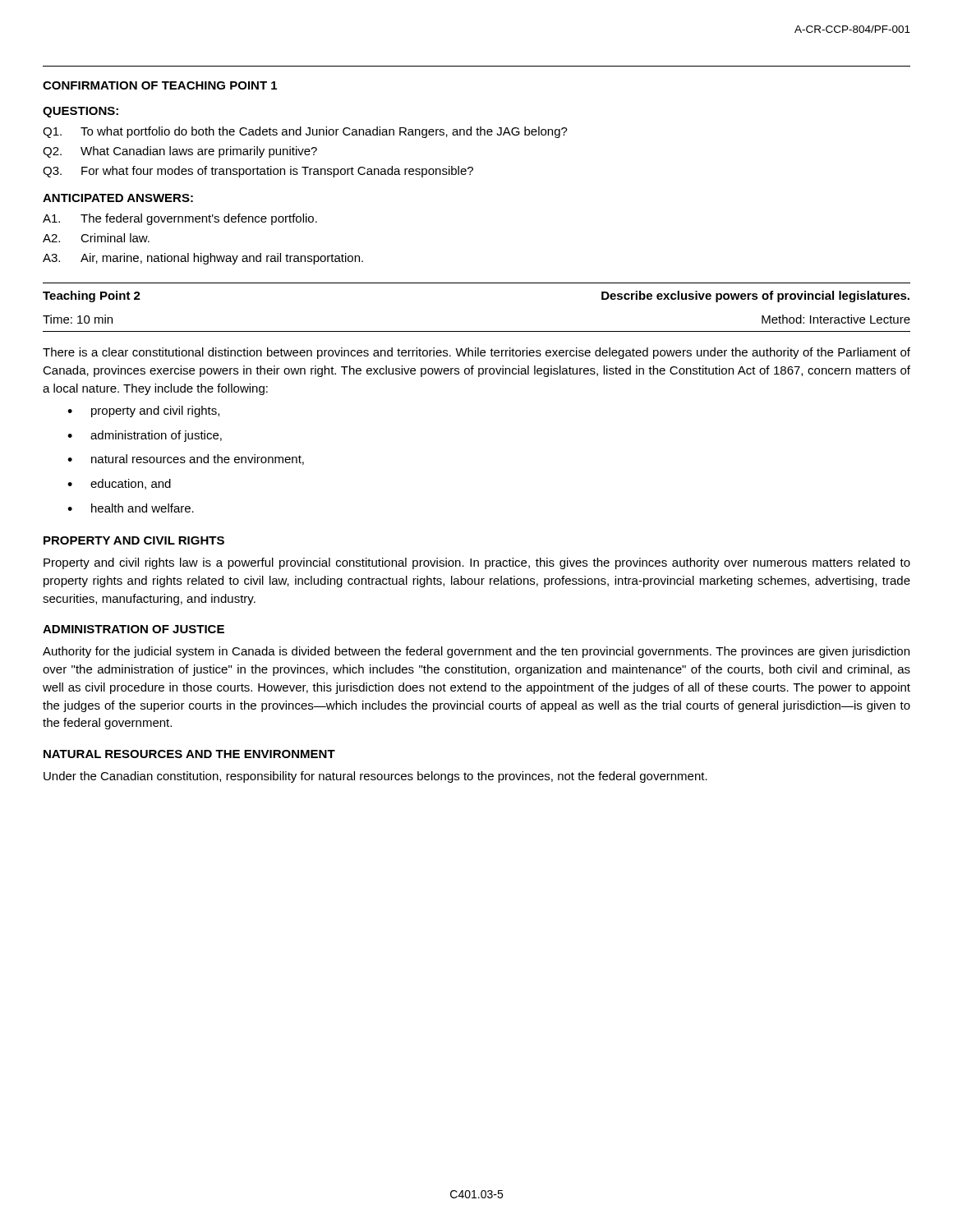Screen dimensions: 1232x953
Task: Locate the text block starting "PROPERTY AND CIVIL RIGHTS"
Action: 134,540
